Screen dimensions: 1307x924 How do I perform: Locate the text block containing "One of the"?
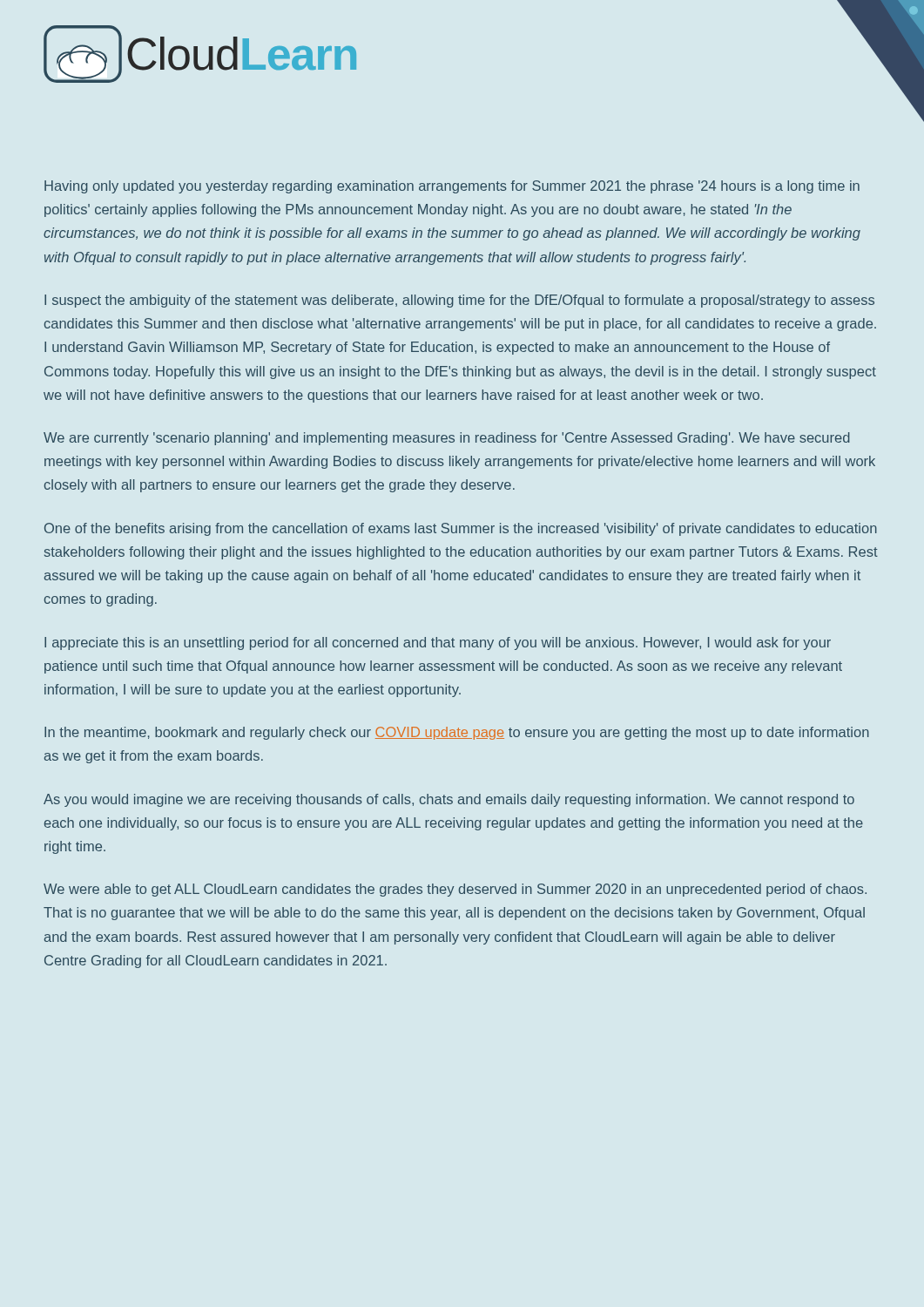point(460,563)
